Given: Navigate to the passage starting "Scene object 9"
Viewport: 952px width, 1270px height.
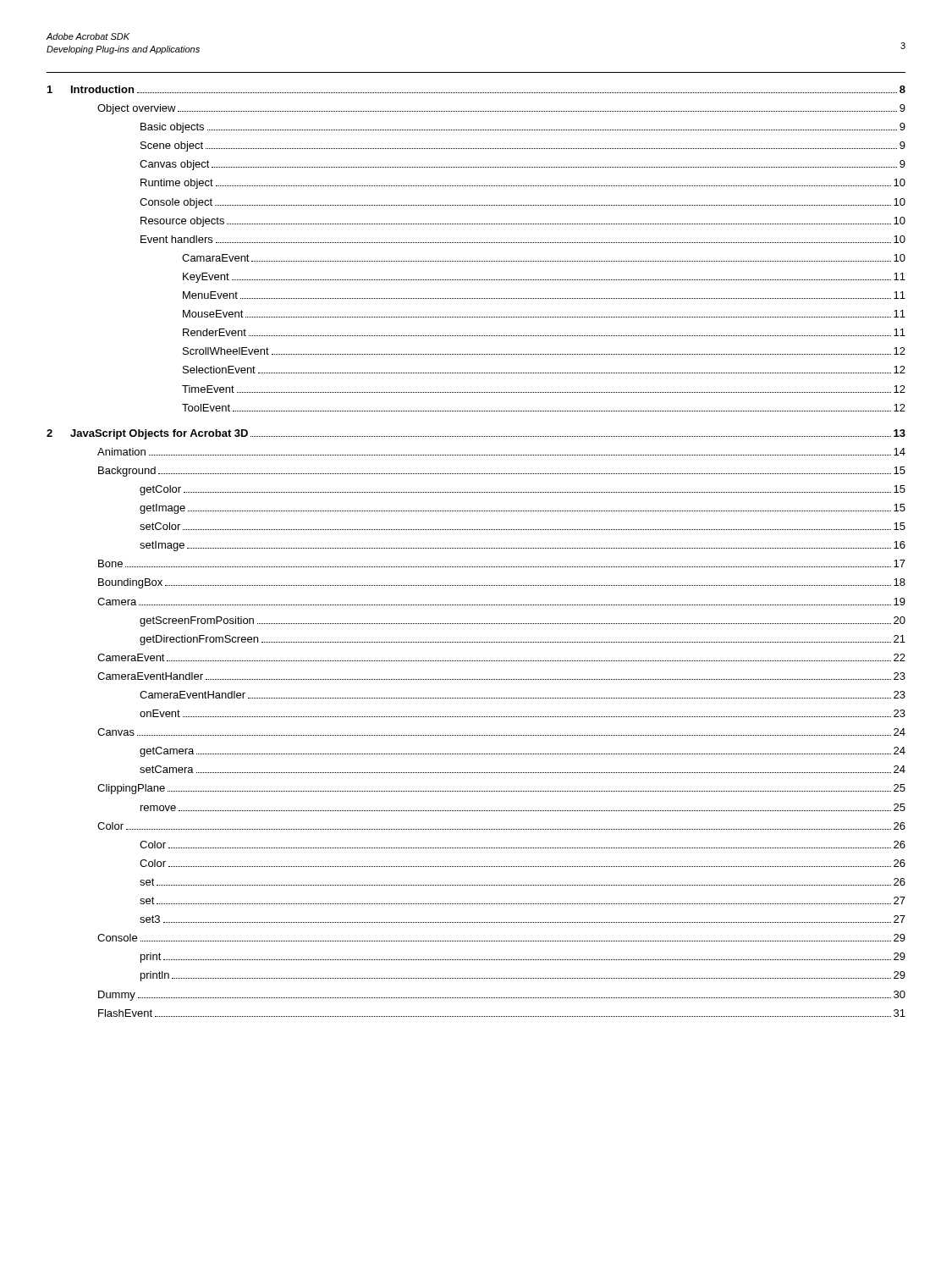Looking at the screenshot, I should tap(523, 146).
